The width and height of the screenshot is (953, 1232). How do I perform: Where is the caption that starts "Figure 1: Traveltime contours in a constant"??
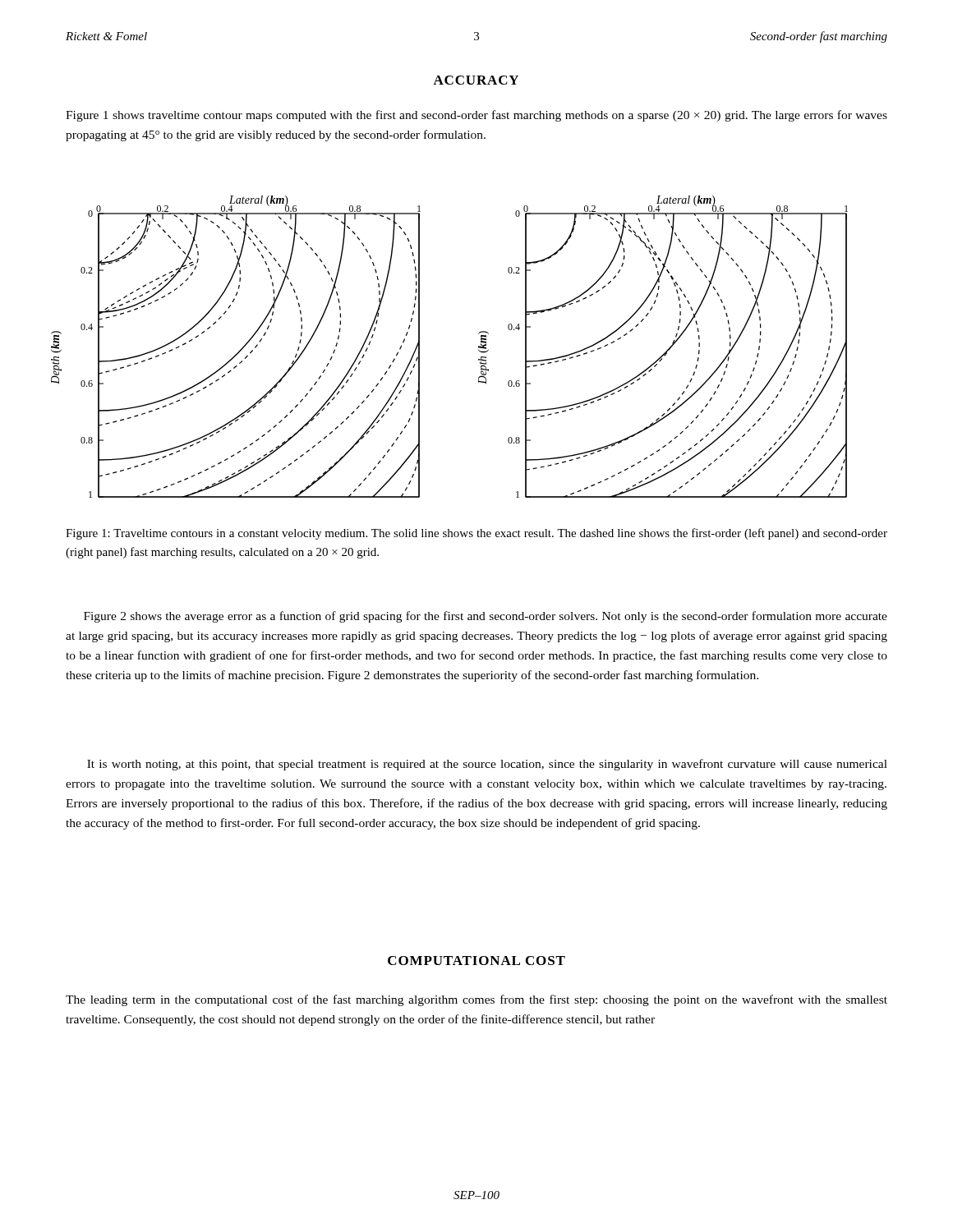point(476,542)
